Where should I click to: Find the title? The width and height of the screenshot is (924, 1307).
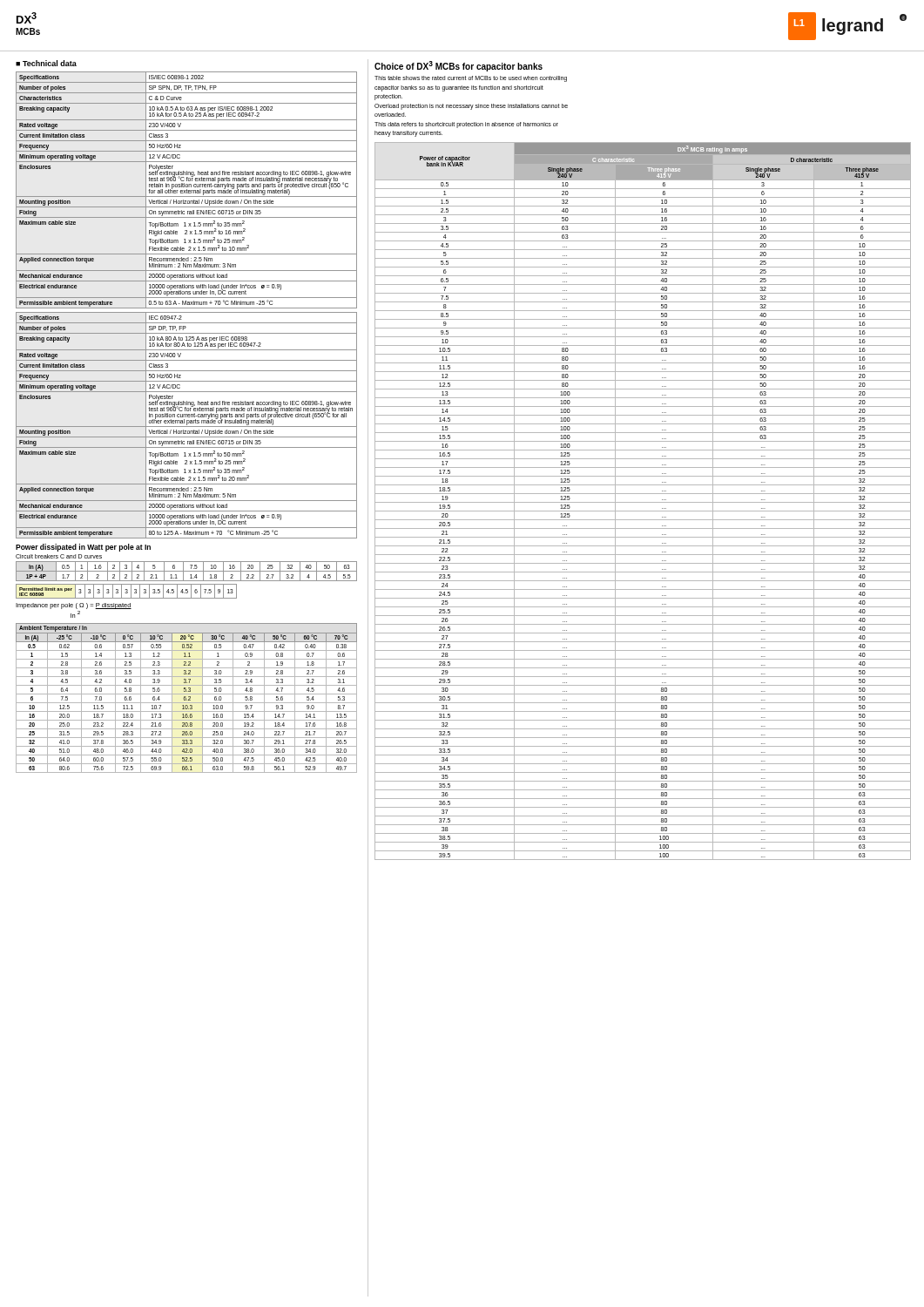pos(459,65)
